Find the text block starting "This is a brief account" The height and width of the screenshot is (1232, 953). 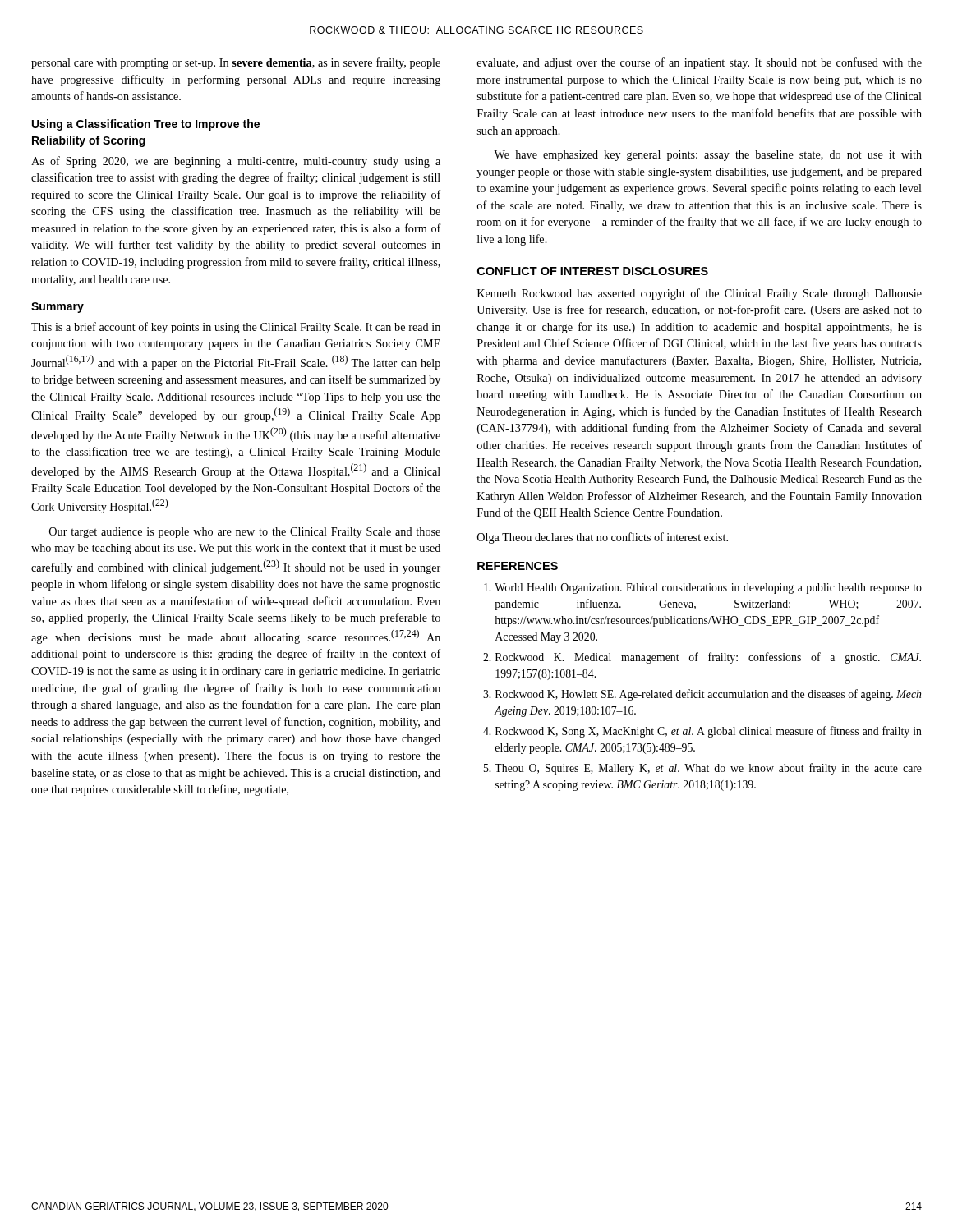pos(236,417)
